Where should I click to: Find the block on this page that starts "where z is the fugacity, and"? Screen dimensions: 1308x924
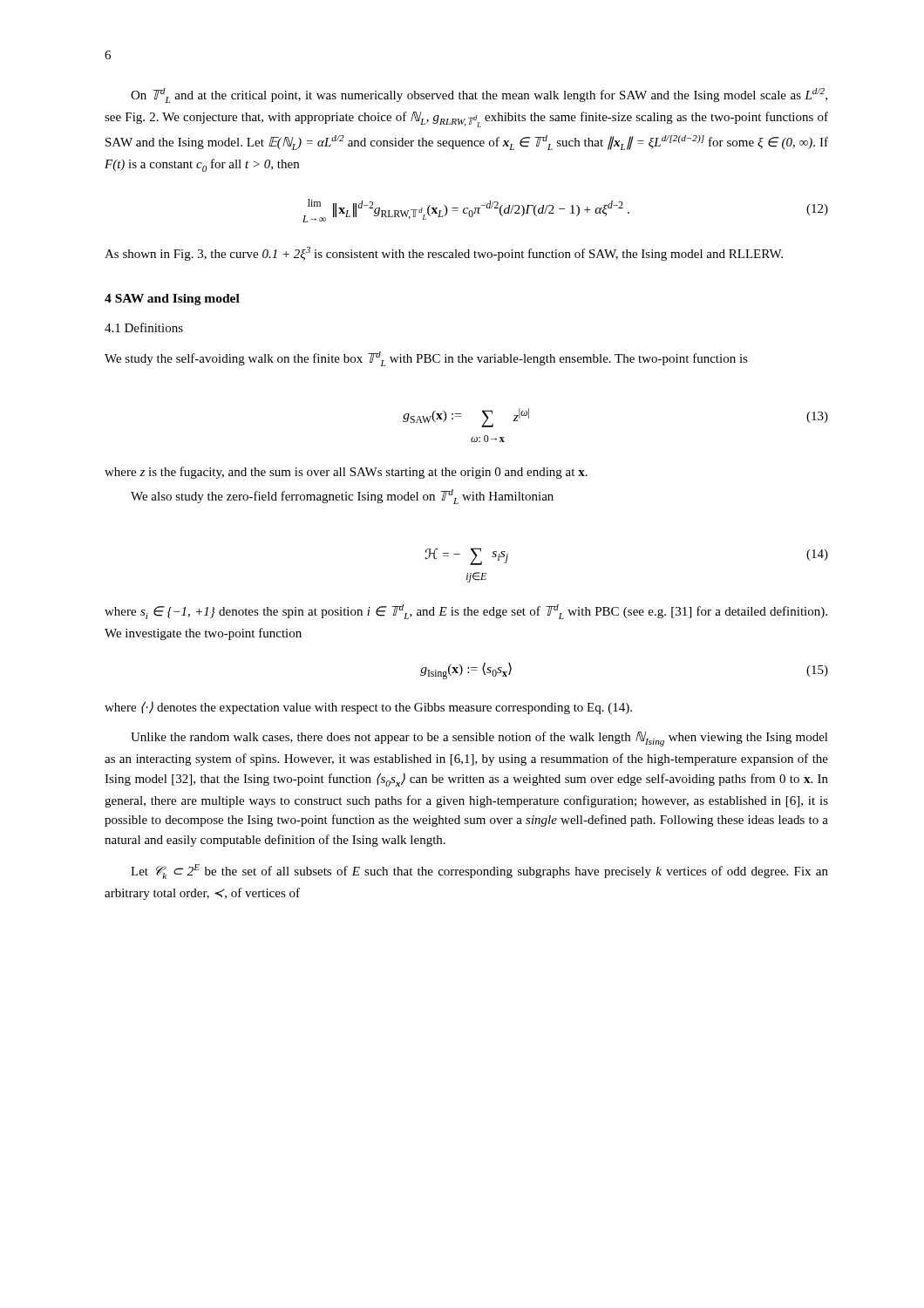(346, 471)
